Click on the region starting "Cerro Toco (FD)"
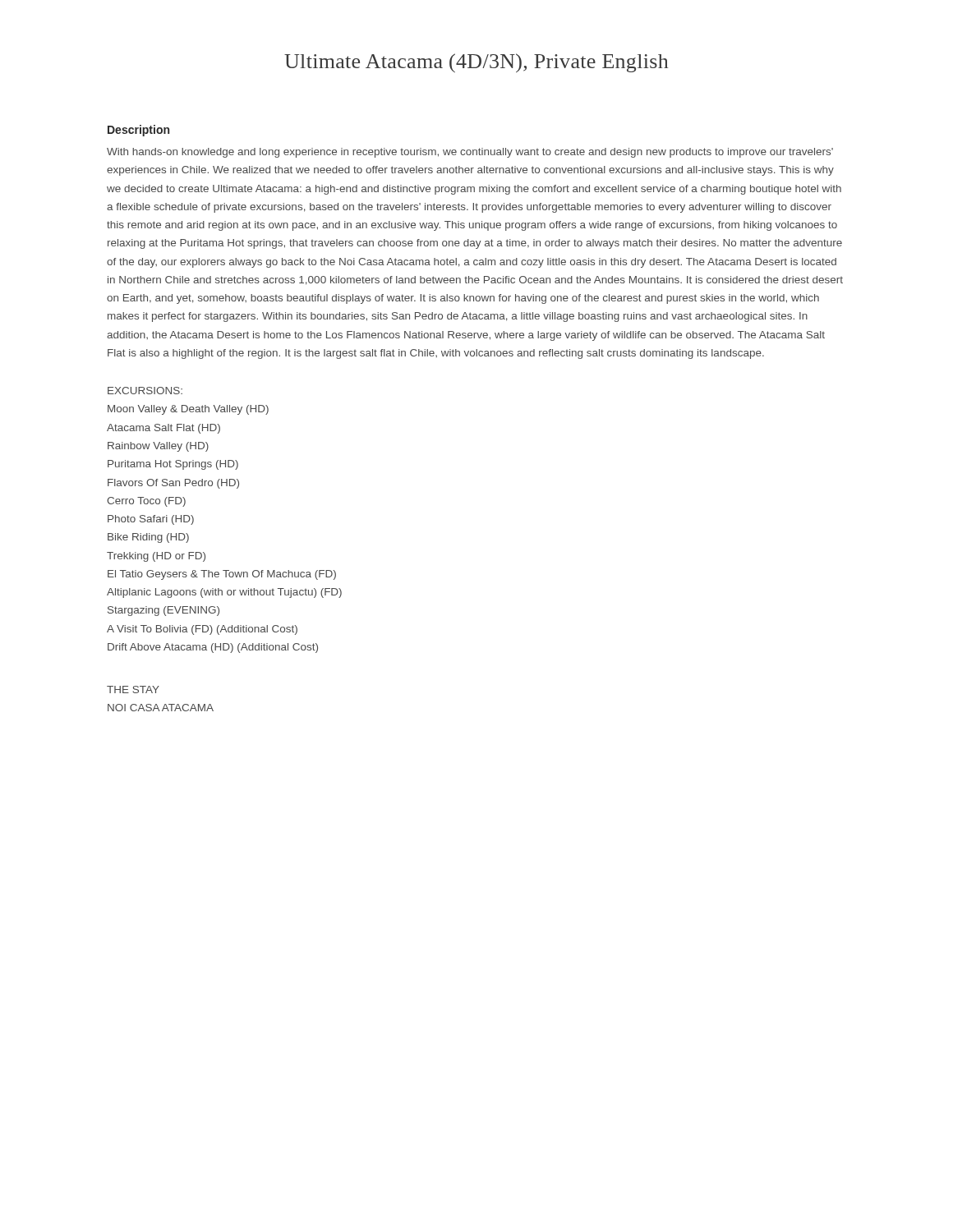 point(146,500)
